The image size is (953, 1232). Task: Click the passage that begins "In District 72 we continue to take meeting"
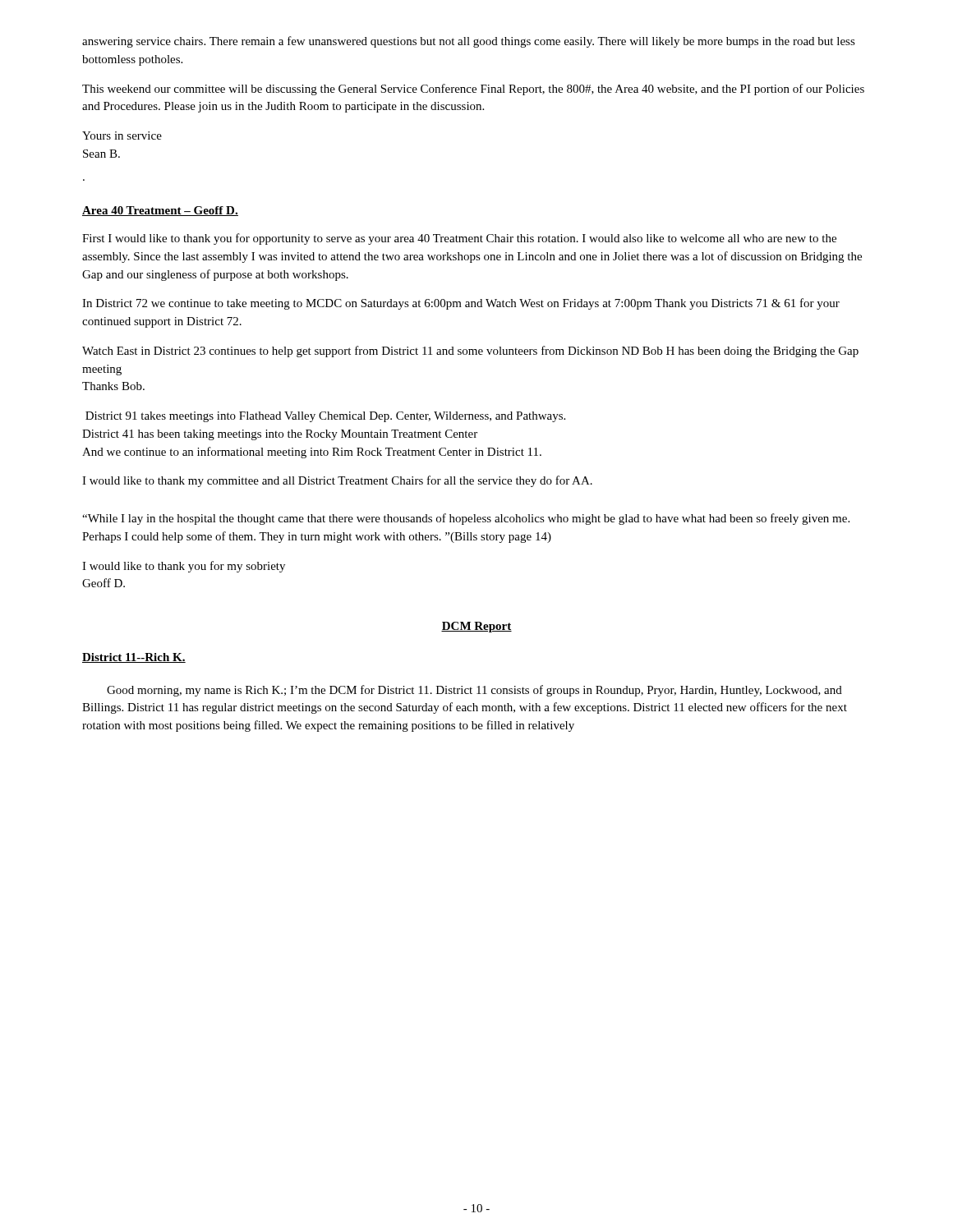tap(461, 312)
